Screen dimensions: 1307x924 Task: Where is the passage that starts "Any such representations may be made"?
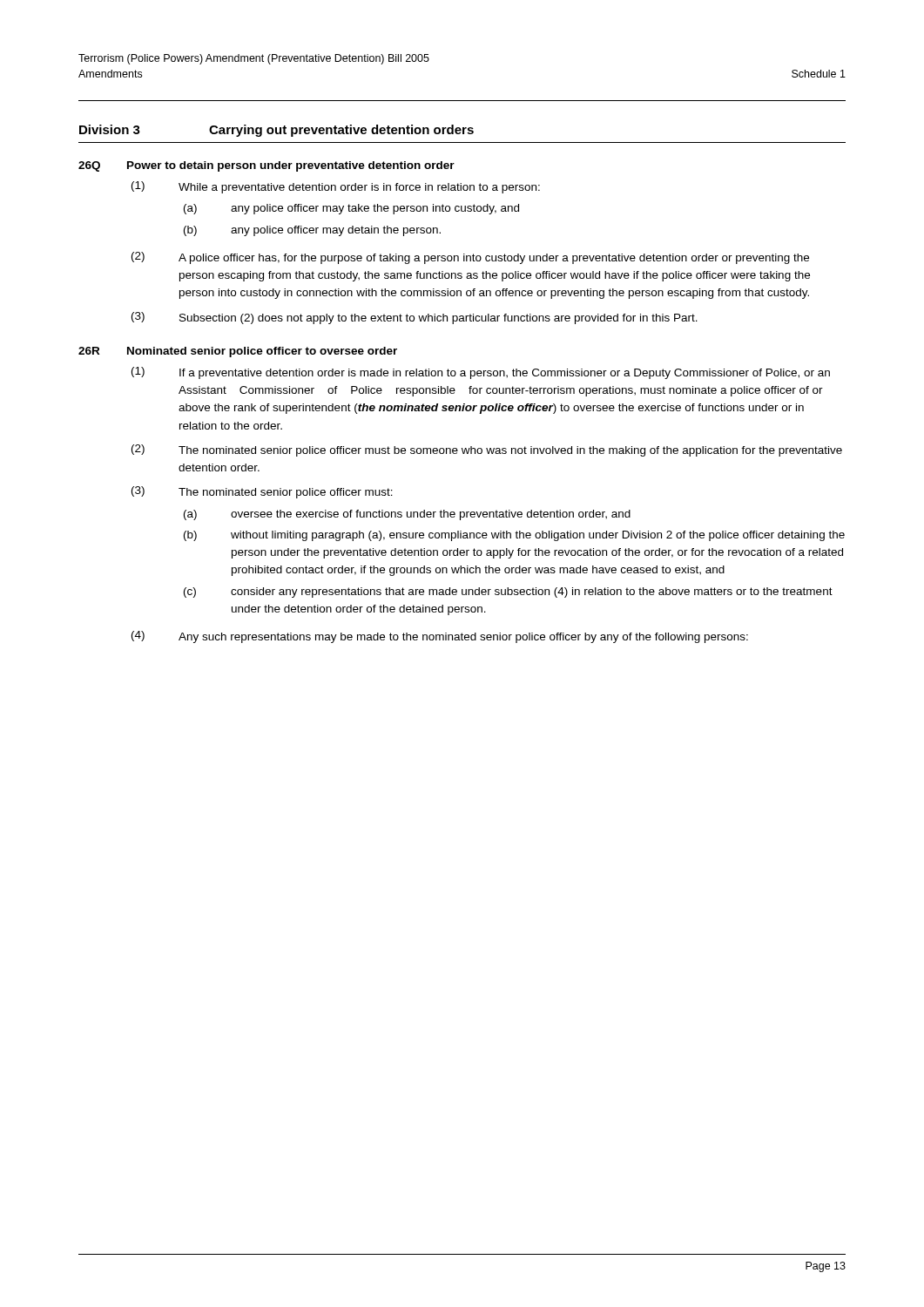(x=464, y=637)
